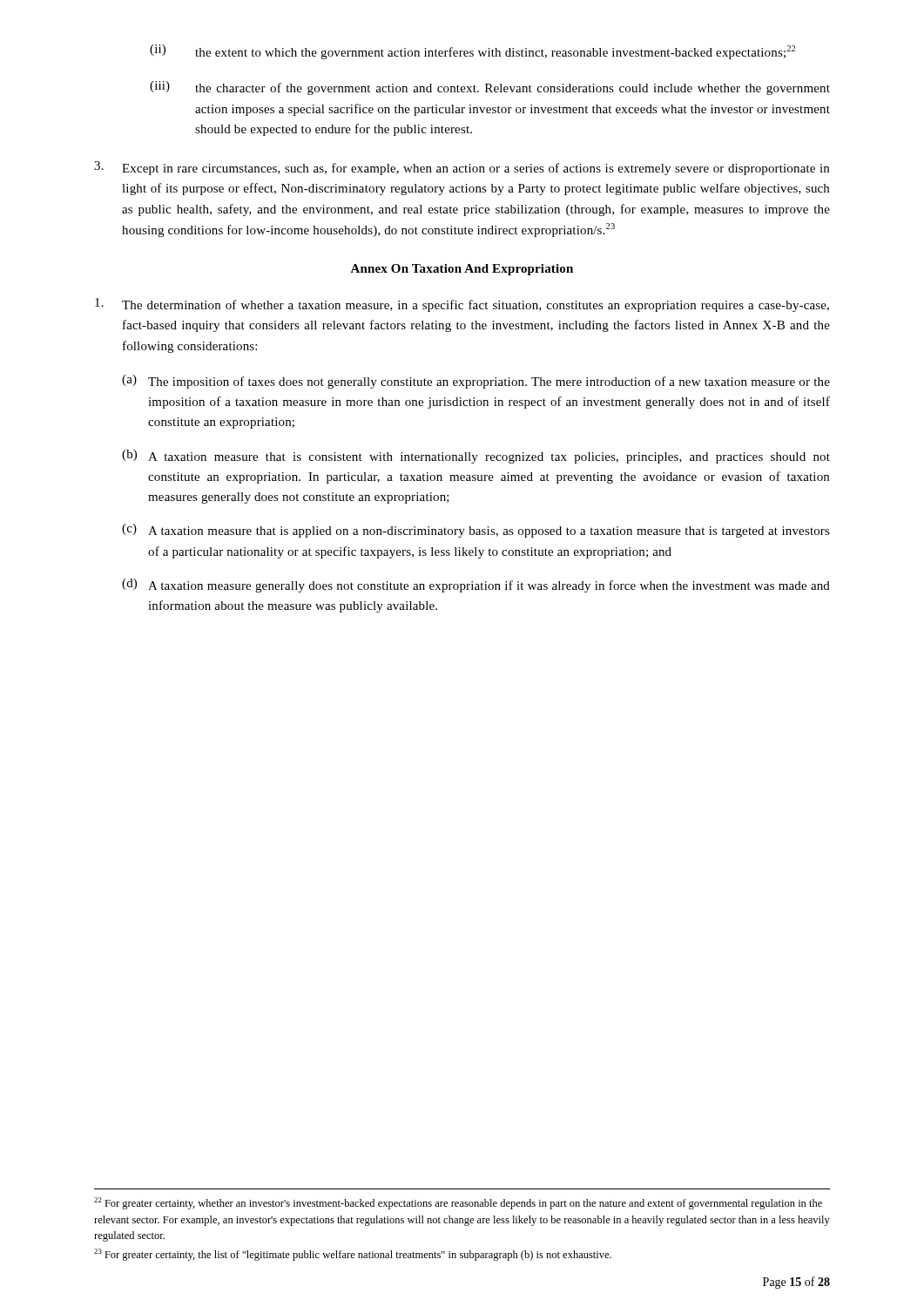Locate the footnote that reads "22 For greater certainty,"
This screenshot has height=1307, width=924.
point(462,1219)
